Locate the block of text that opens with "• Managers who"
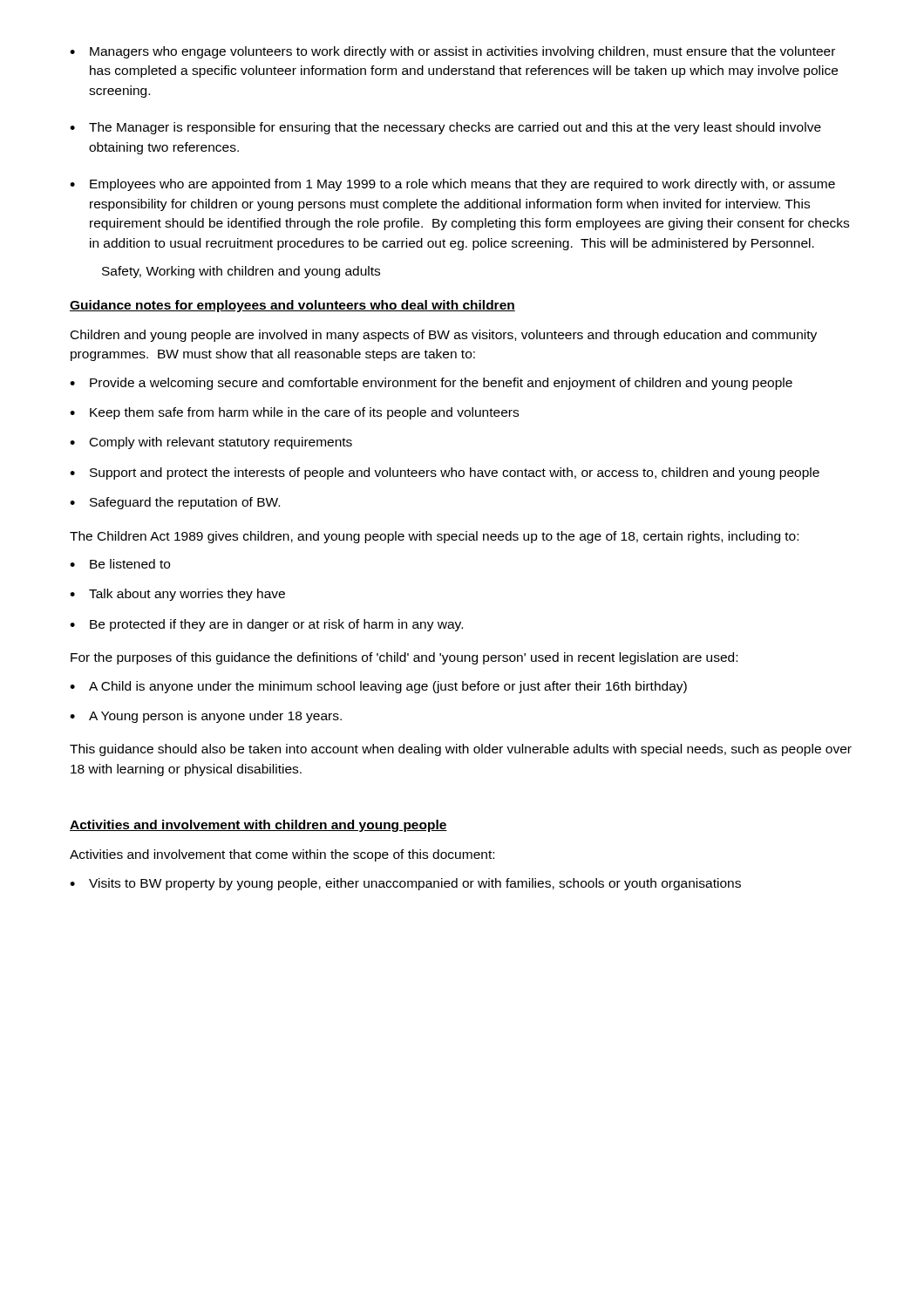Screen dimensions: 1308x924 coord(462,71)
